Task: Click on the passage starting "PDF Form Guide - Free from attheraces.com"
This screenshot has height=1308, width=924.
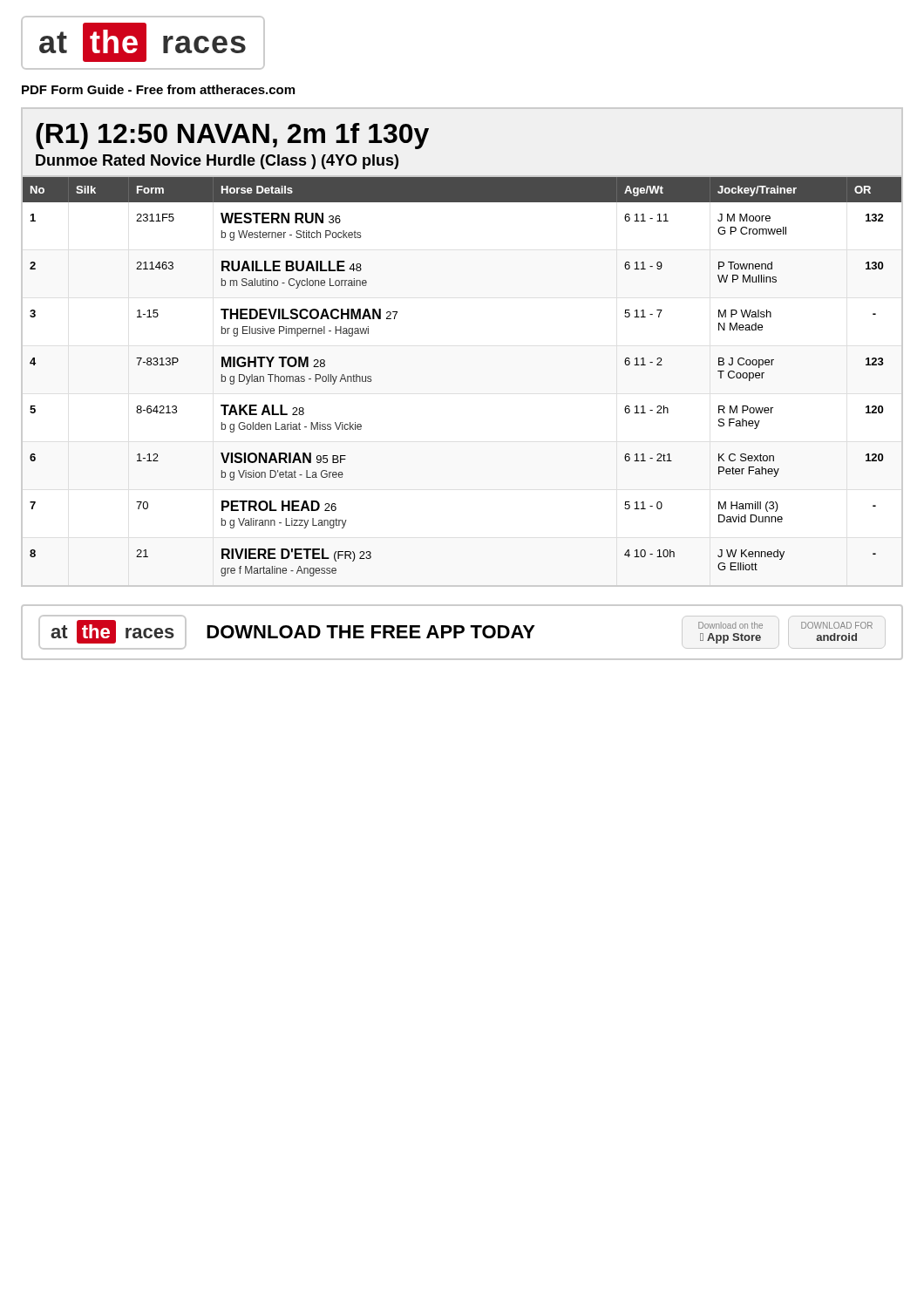Action: coord(158,89)
